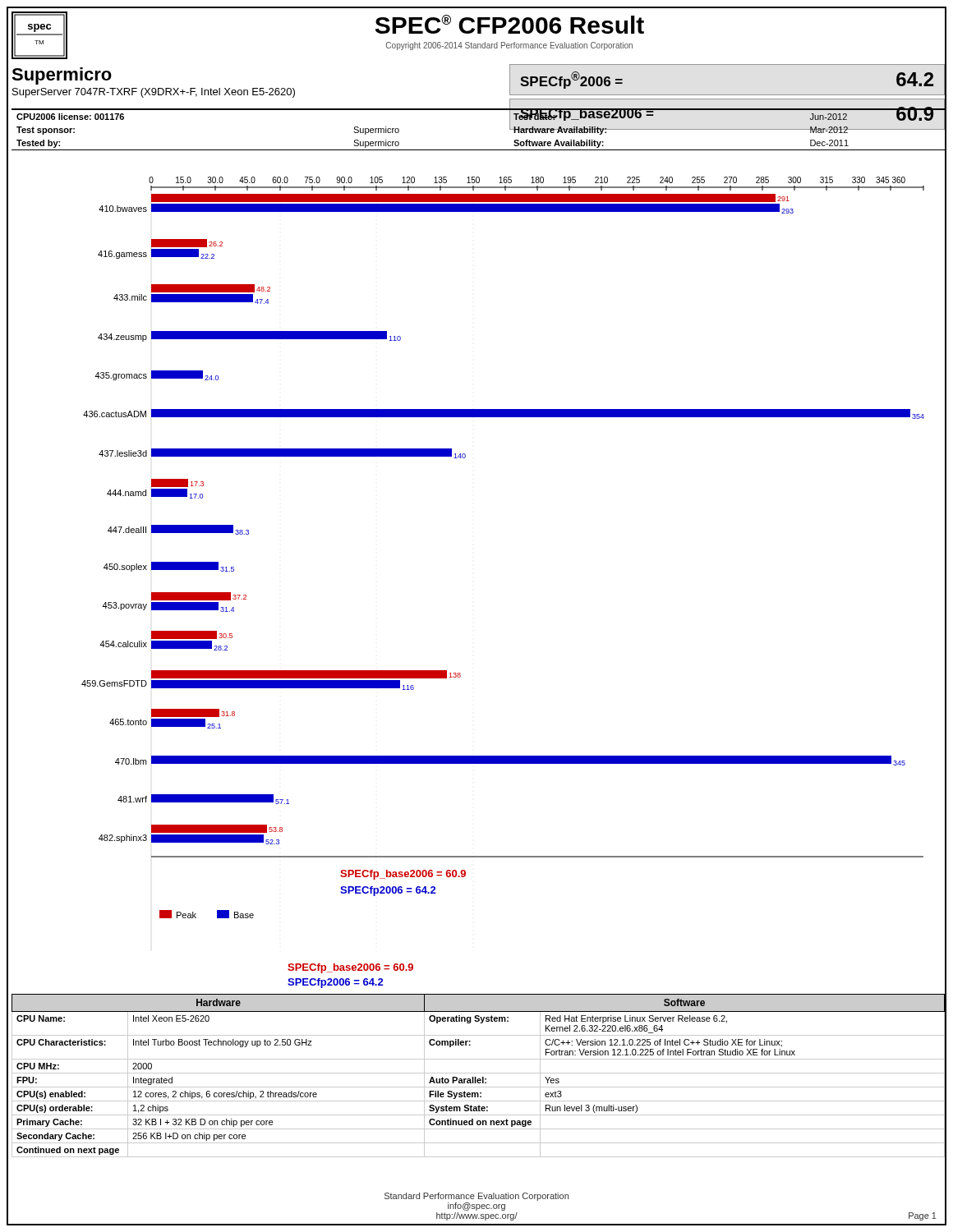
Task: Find the text starting "SPEC® CFP2006 Result Copyright 2006-2014 Standard Performance"
Action: pos(509,31)
